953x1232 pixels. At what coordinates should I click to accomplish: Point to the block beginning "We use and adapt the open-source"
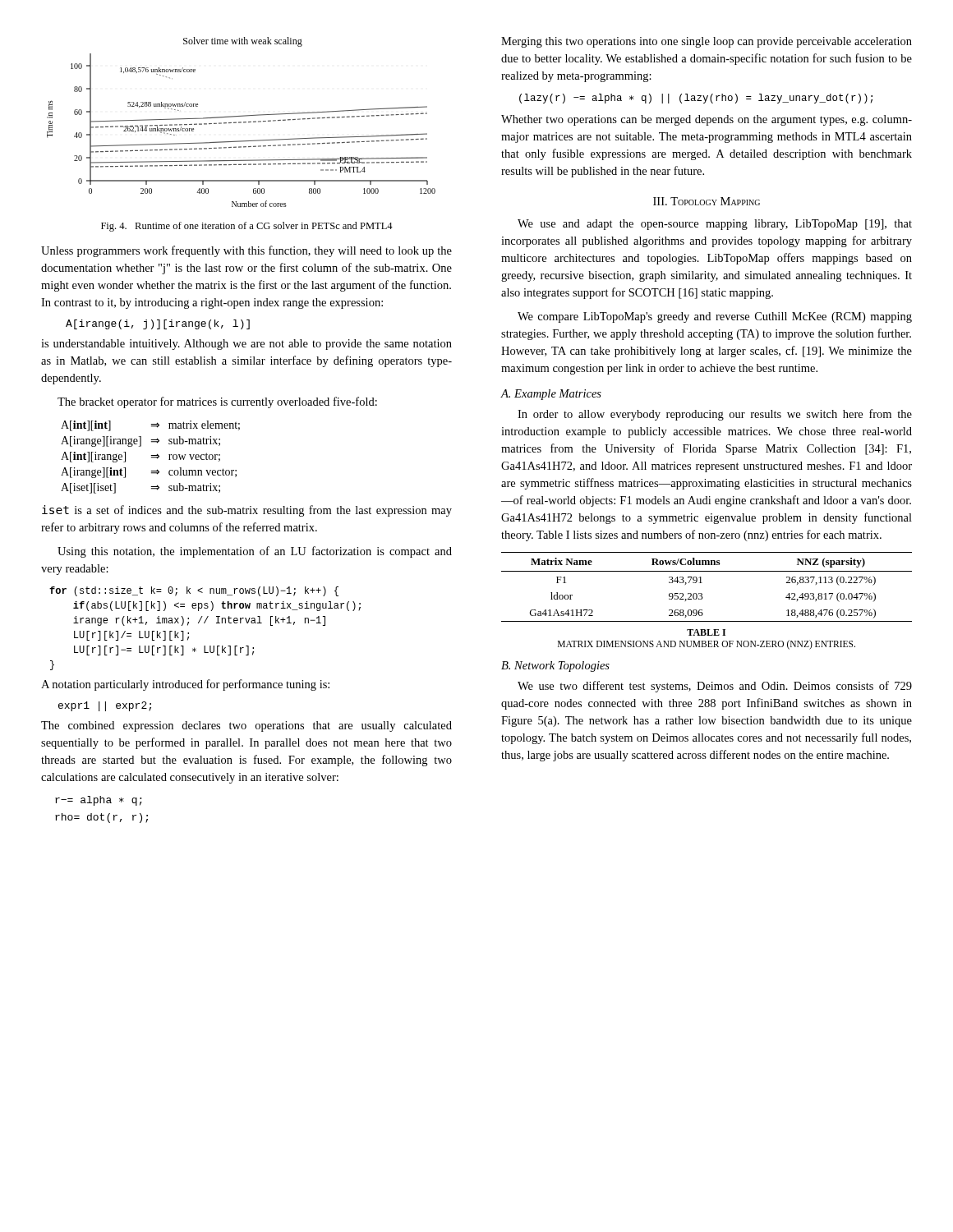coord(707,296)
